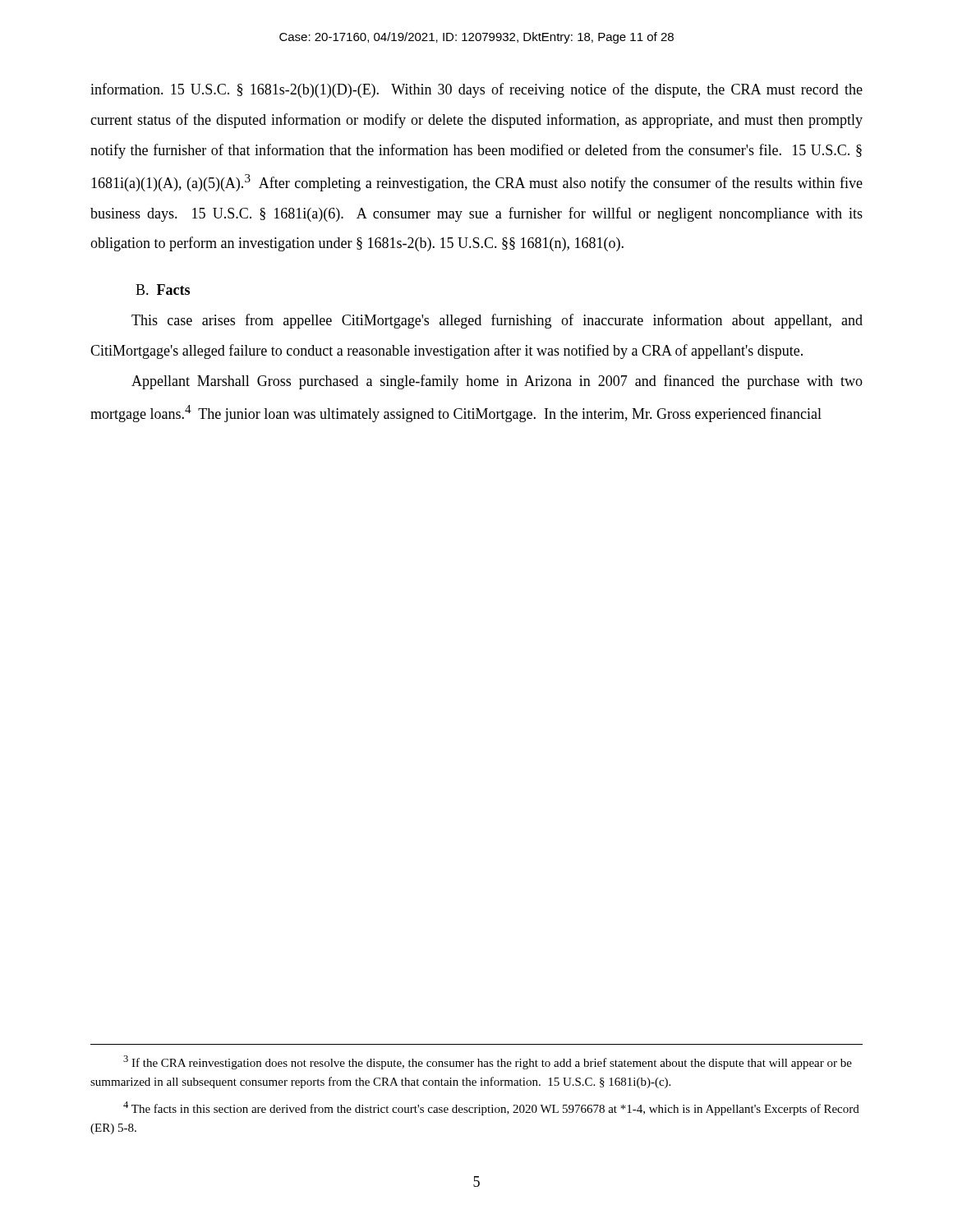Find the text block that reads "information. 15 U.S.C. §"
Image resolution: width=953 pixels, height=1232 pixels.
pos(476,167)
